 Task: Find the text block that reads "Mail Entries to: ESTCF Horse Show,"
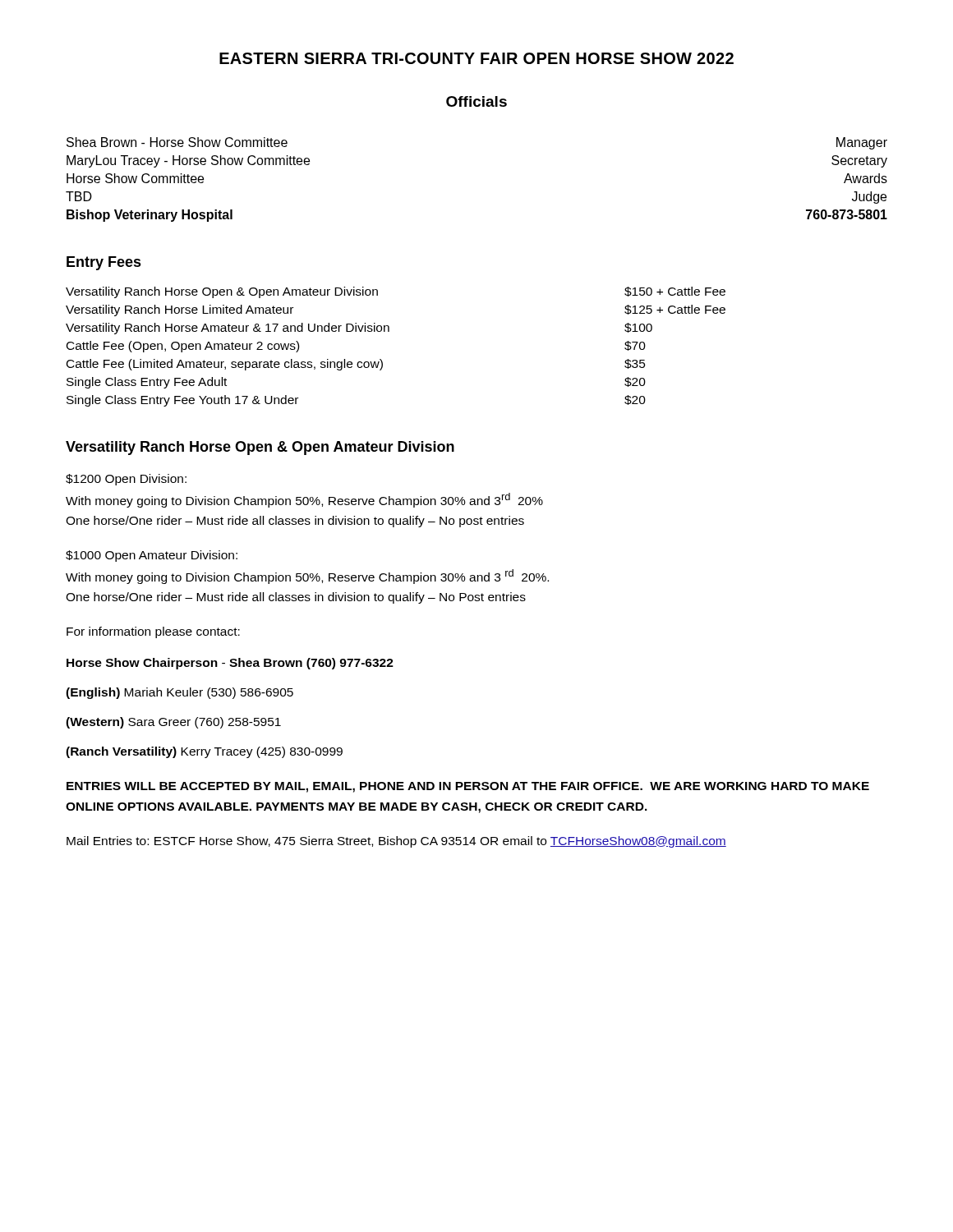(x=396, y=840)
